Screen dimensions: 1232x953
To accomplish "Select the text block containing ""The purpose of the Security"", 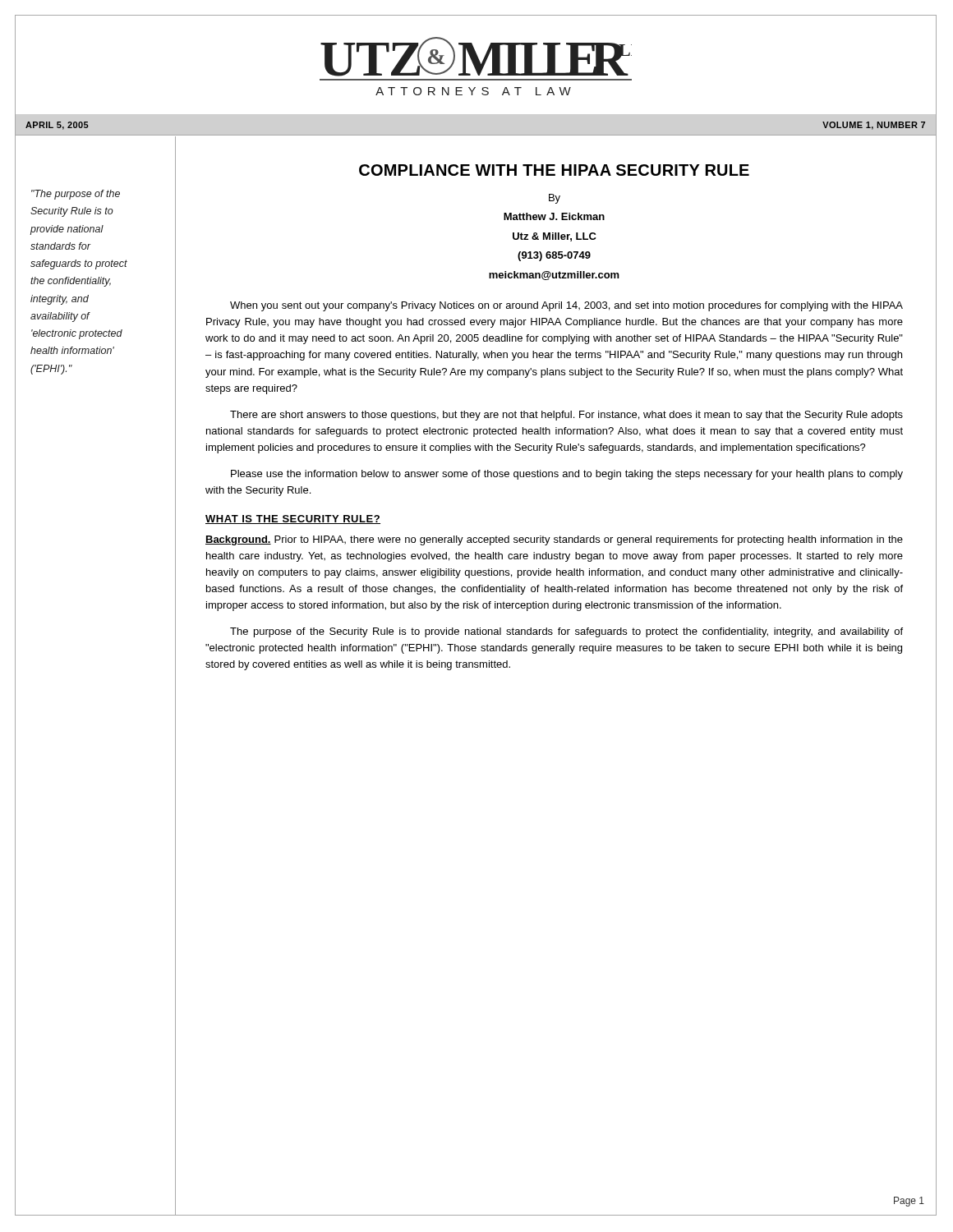I will pyautogui.click(x=79, y=281).
